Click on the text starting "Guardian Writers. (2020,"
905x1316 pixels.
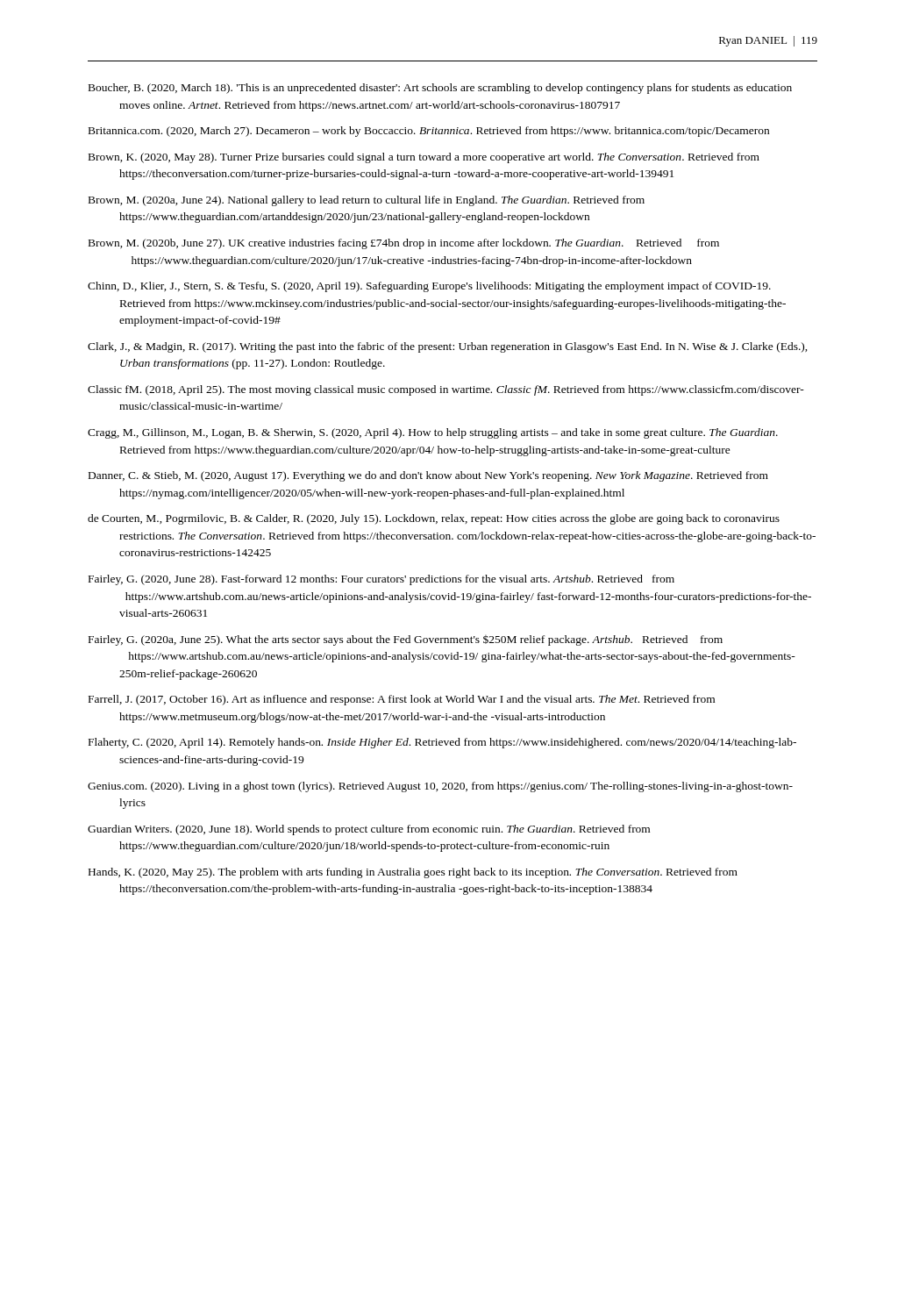tap(369, 837)
